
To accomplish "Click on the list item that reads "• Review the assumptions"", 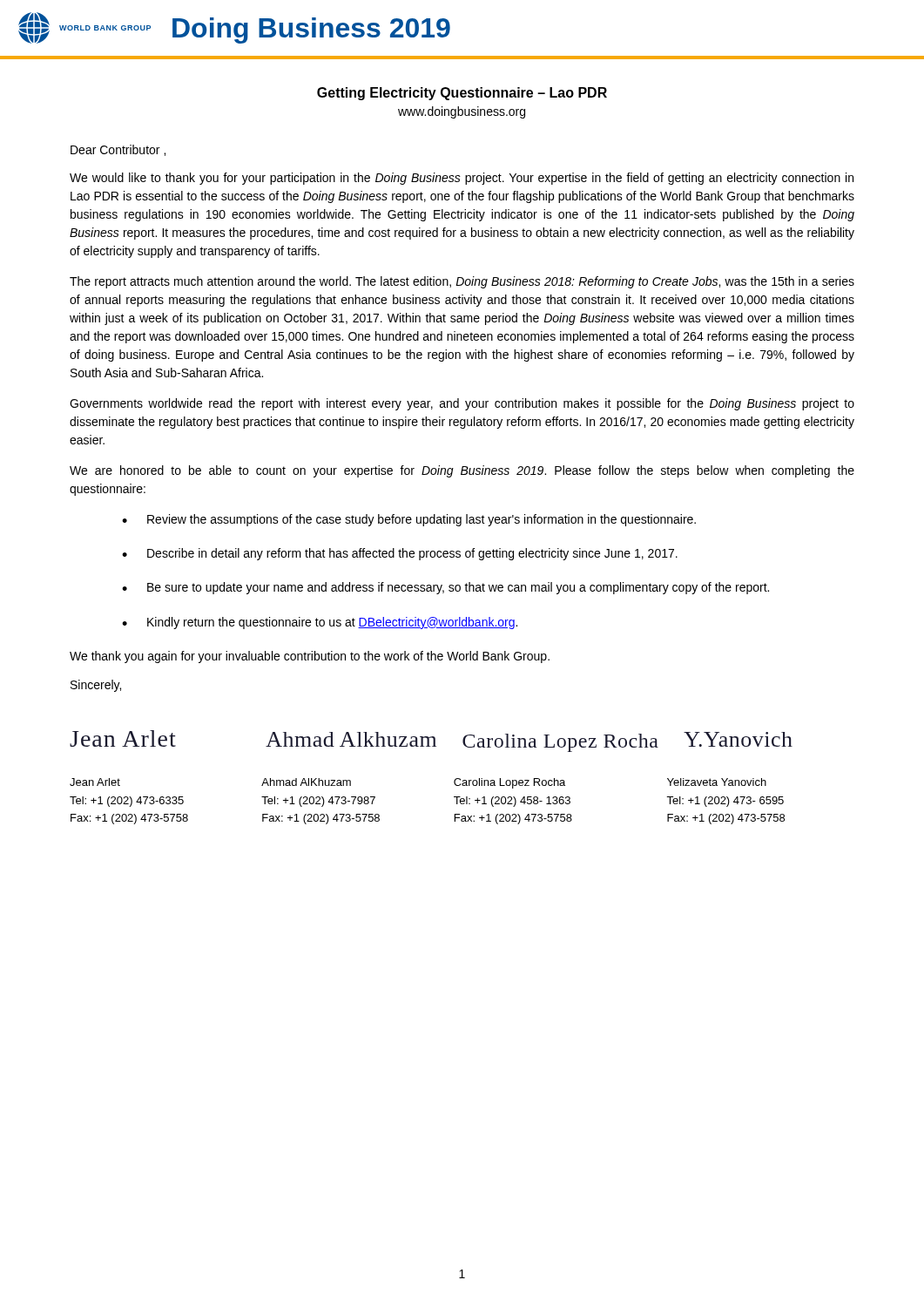I will pyautogui.click(x=488, y=522).
